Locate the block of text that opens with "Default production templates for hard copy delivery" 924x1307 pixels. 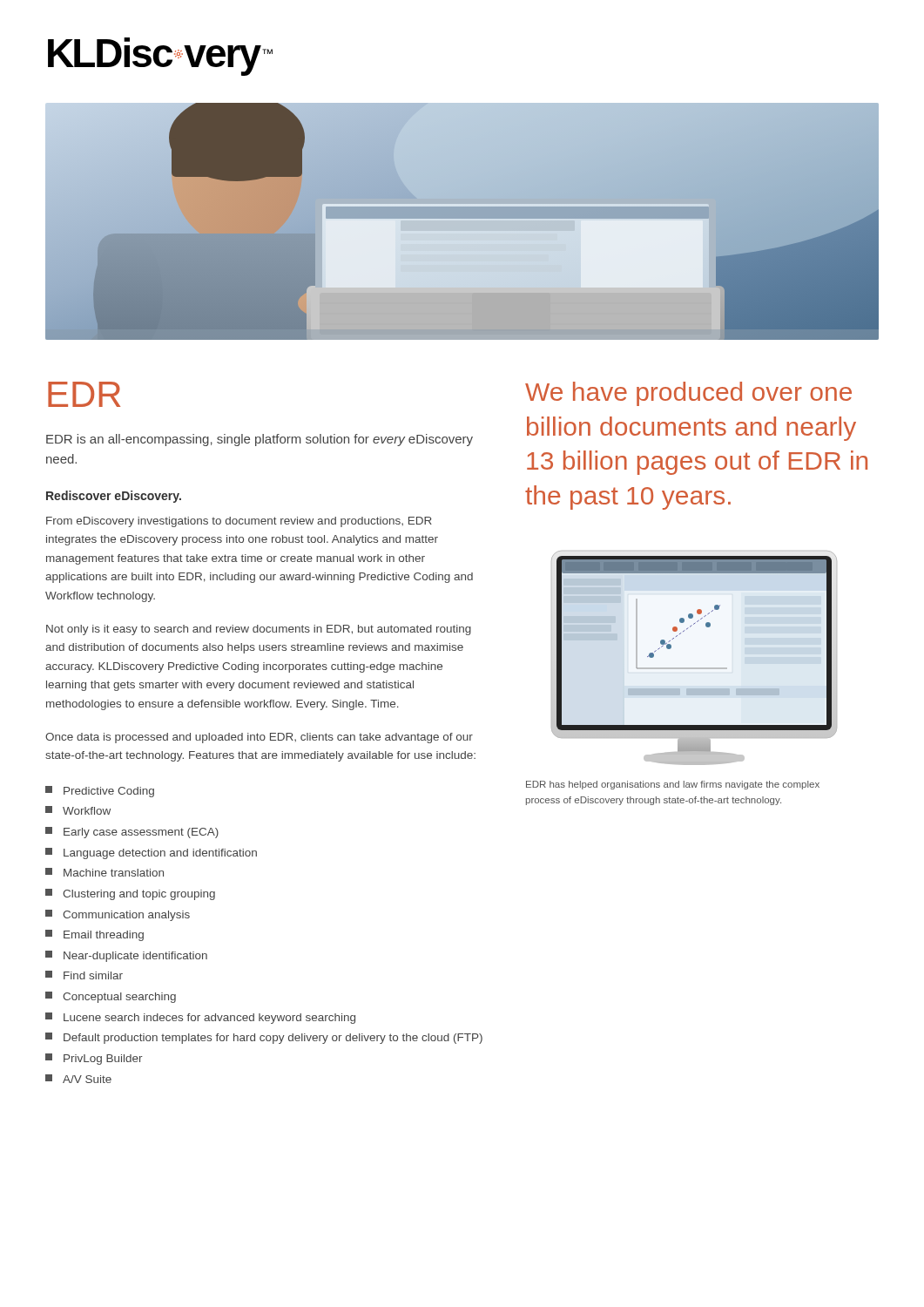point(264,1038)
